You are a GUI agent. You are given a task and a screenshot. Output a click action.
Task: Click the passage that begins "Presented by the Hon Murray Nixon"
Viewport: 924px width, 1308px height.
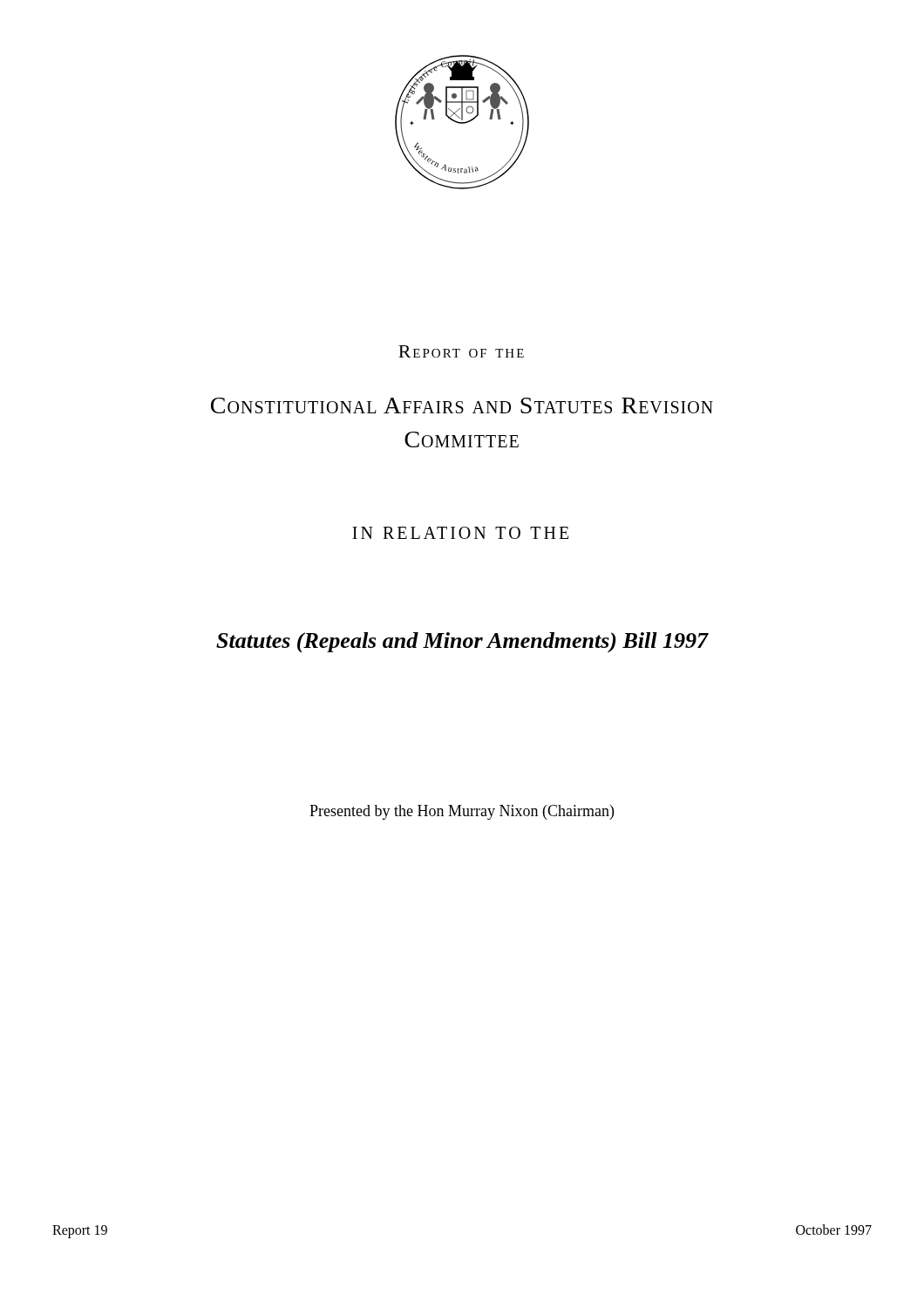[462, 811]
